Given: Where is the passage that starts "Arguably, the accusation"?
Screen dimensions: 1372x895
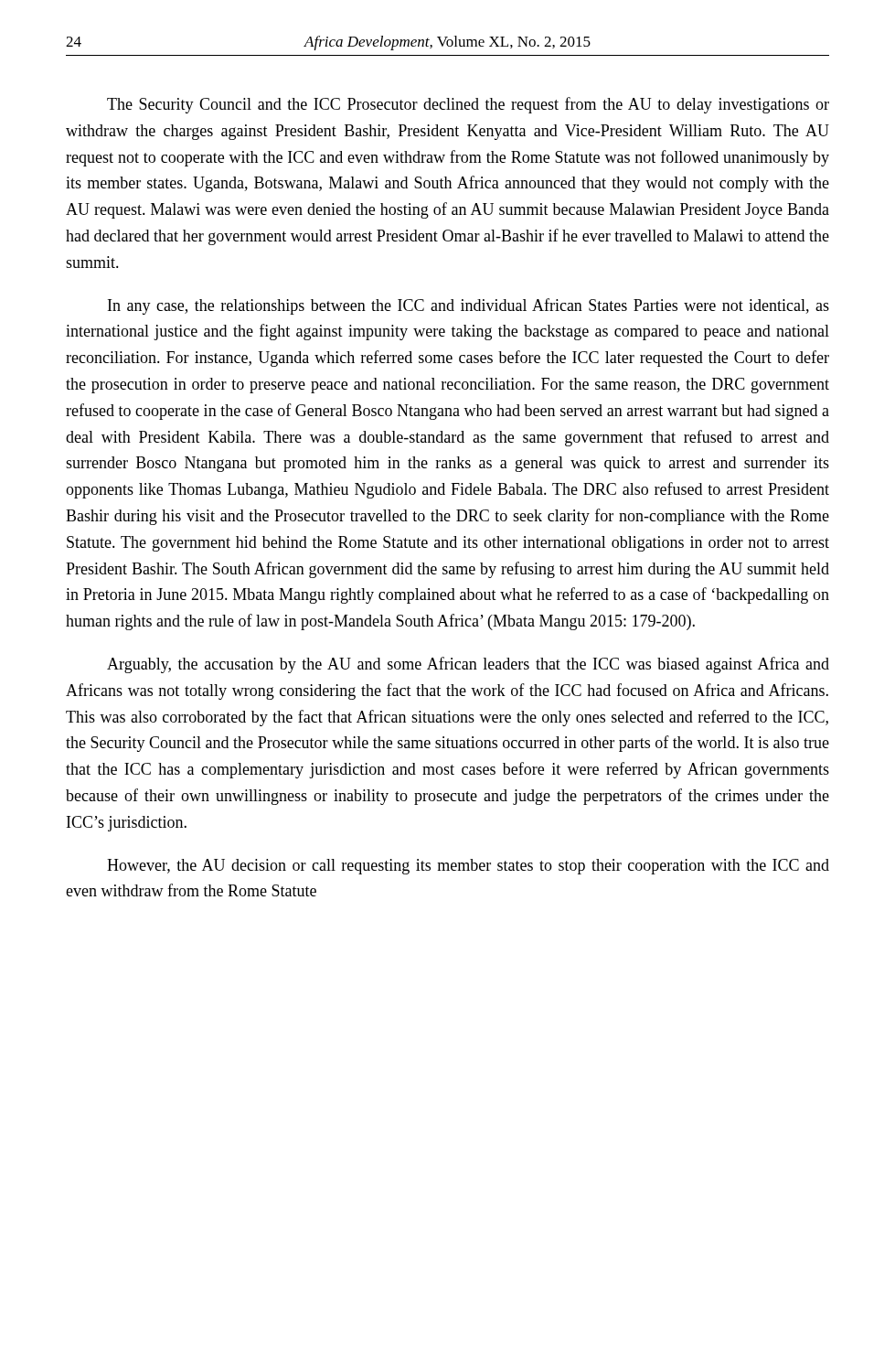Looking at the screenshot, I should (x=448, y=743).
